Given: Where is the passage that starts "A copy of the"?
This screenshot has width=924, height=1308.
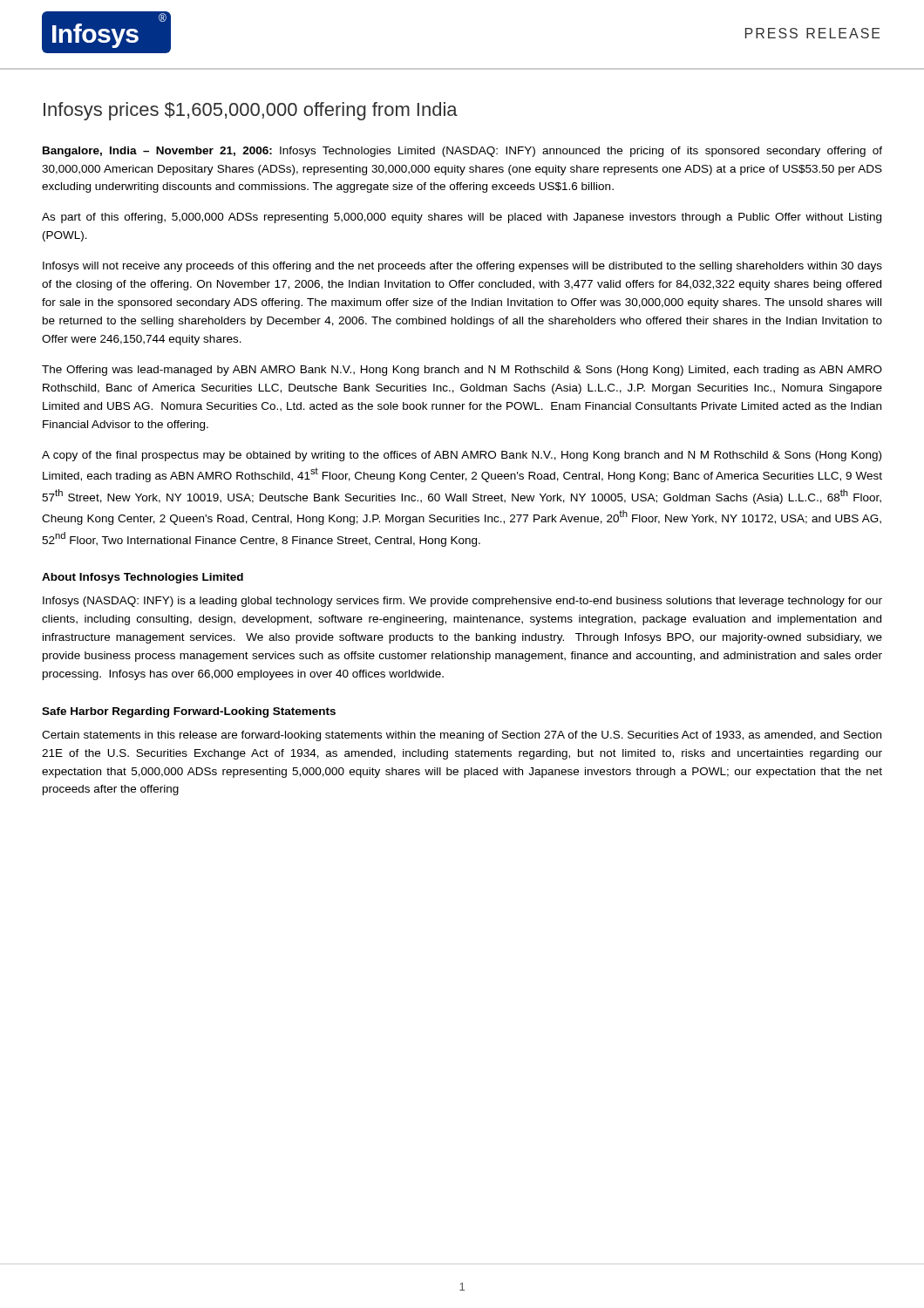Looking at the screenshot, I should [x=462, y=497].
